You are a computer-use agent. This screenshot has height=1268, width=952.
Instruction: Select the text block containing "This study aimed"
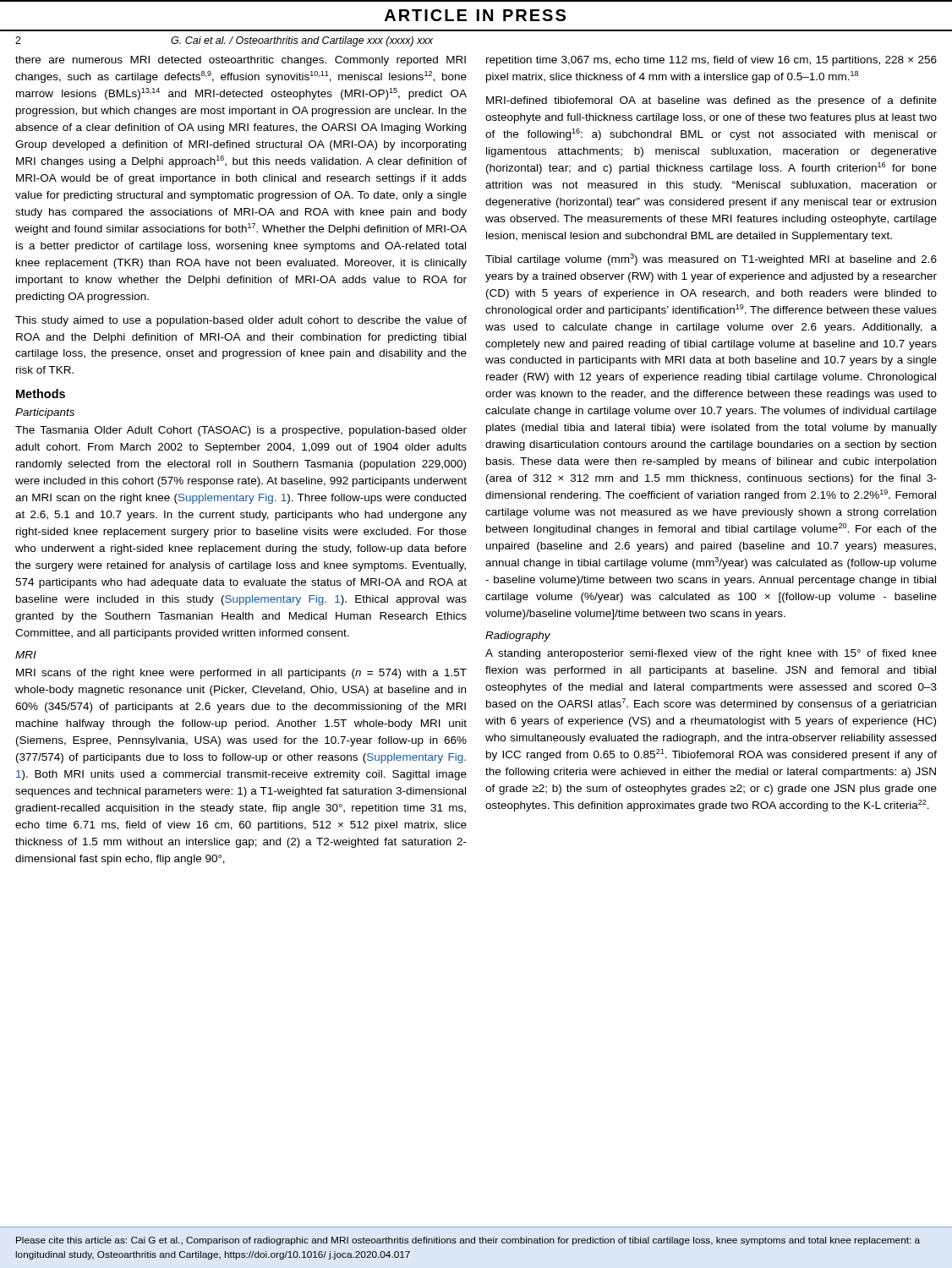tap(241, 345)
